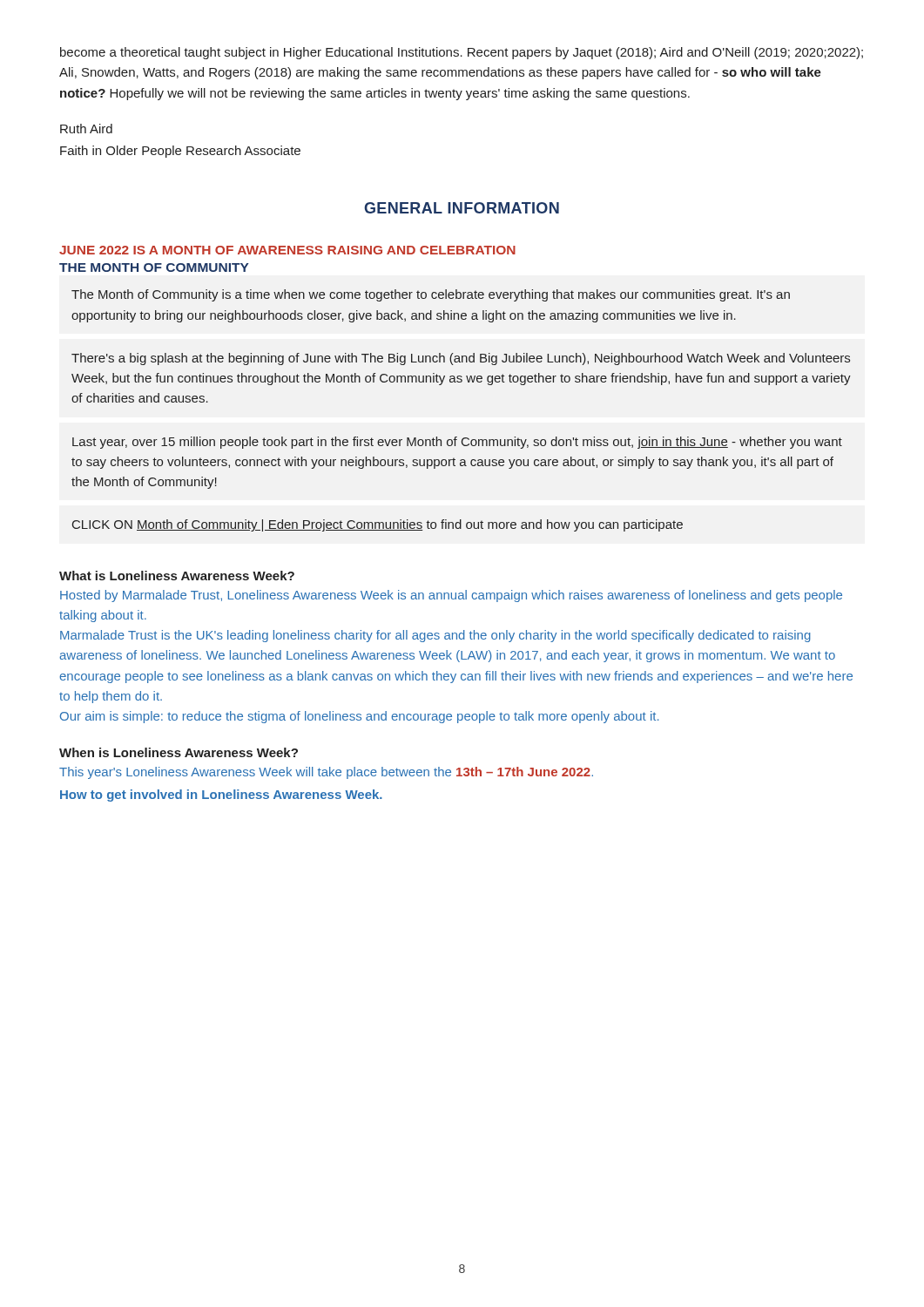The width and height of the screenshot is (924, 1307).
Task: Find the block on this page that starts "CLICK ON Month of Community |"
Action: [377, 524]
